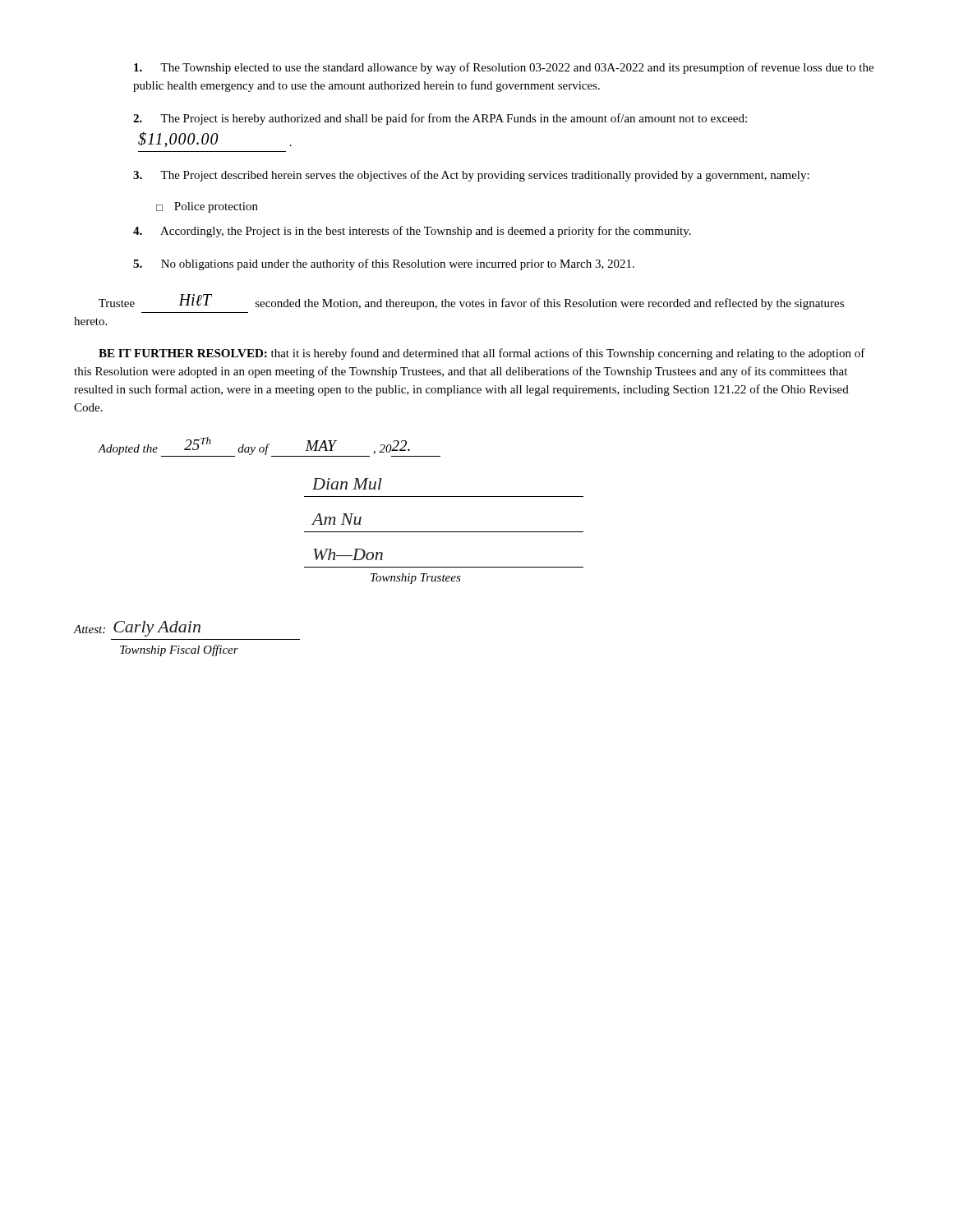The image size is (954, 1232).
Task: Select the text starting "BE IT FURTHER RESOLVED:"
Action: click(x=469, y=380)
